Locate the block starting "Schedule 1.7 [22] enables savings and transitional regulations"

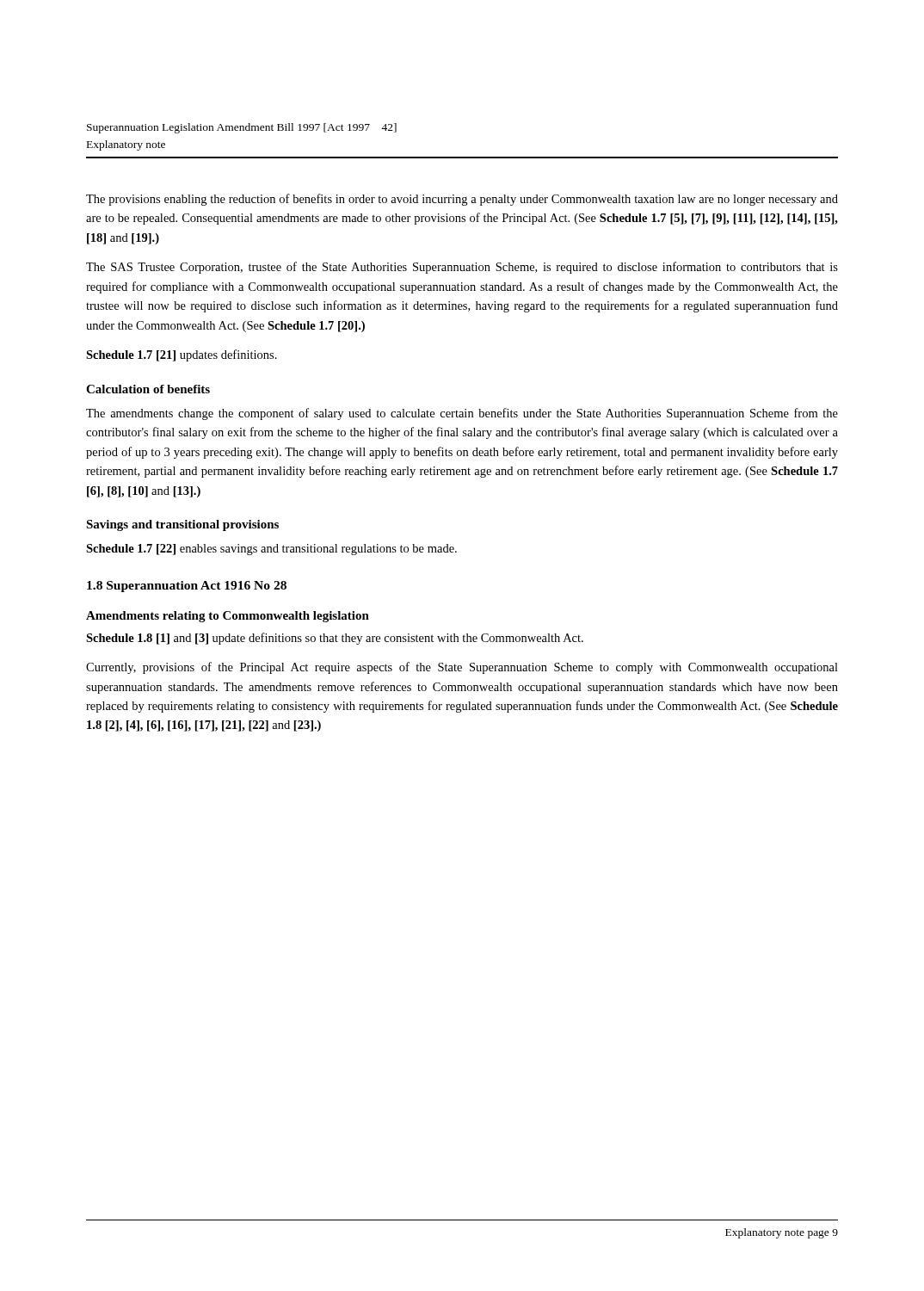tap(272, 548)
